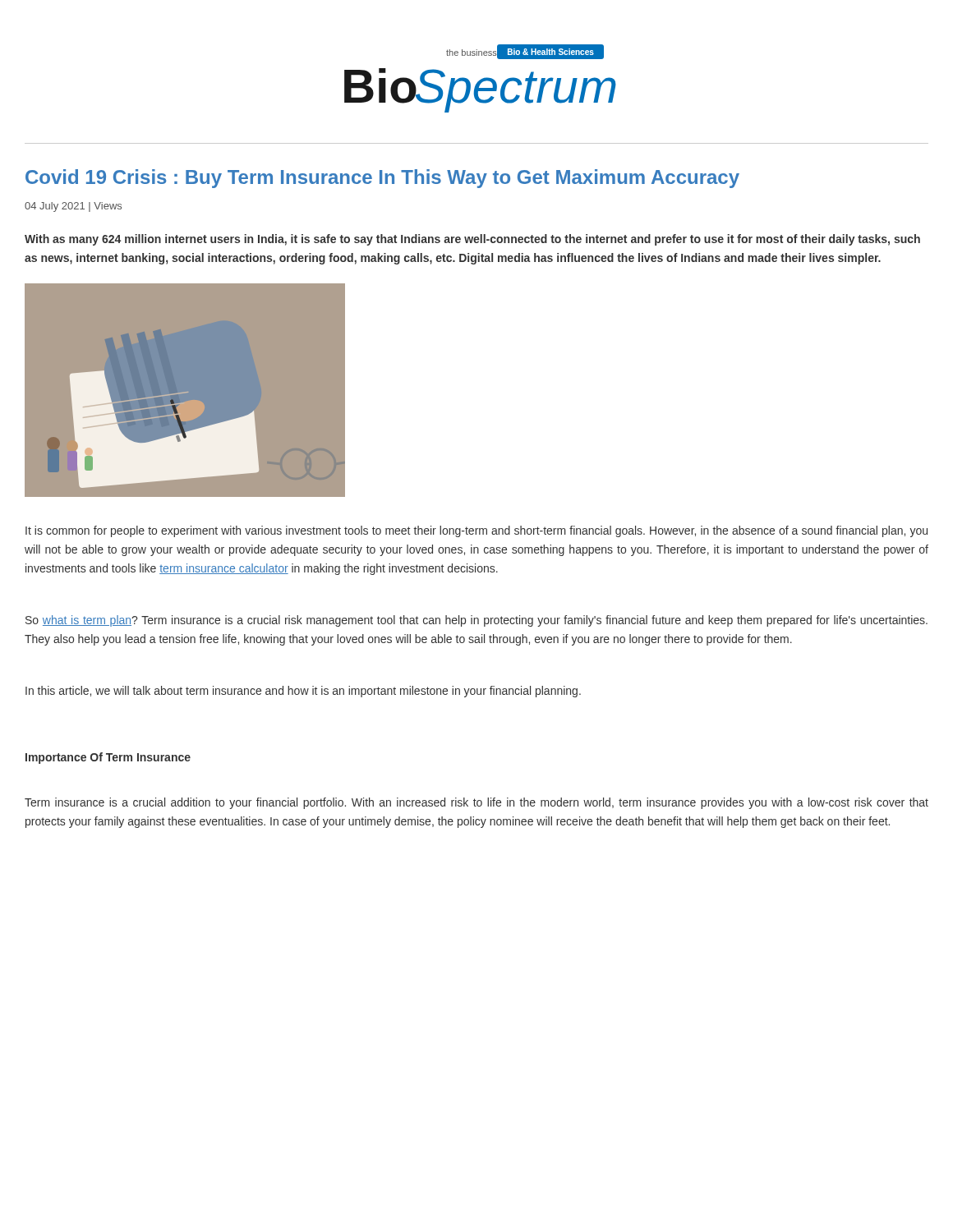
Task: Locate the title
Action: point(476,177)
